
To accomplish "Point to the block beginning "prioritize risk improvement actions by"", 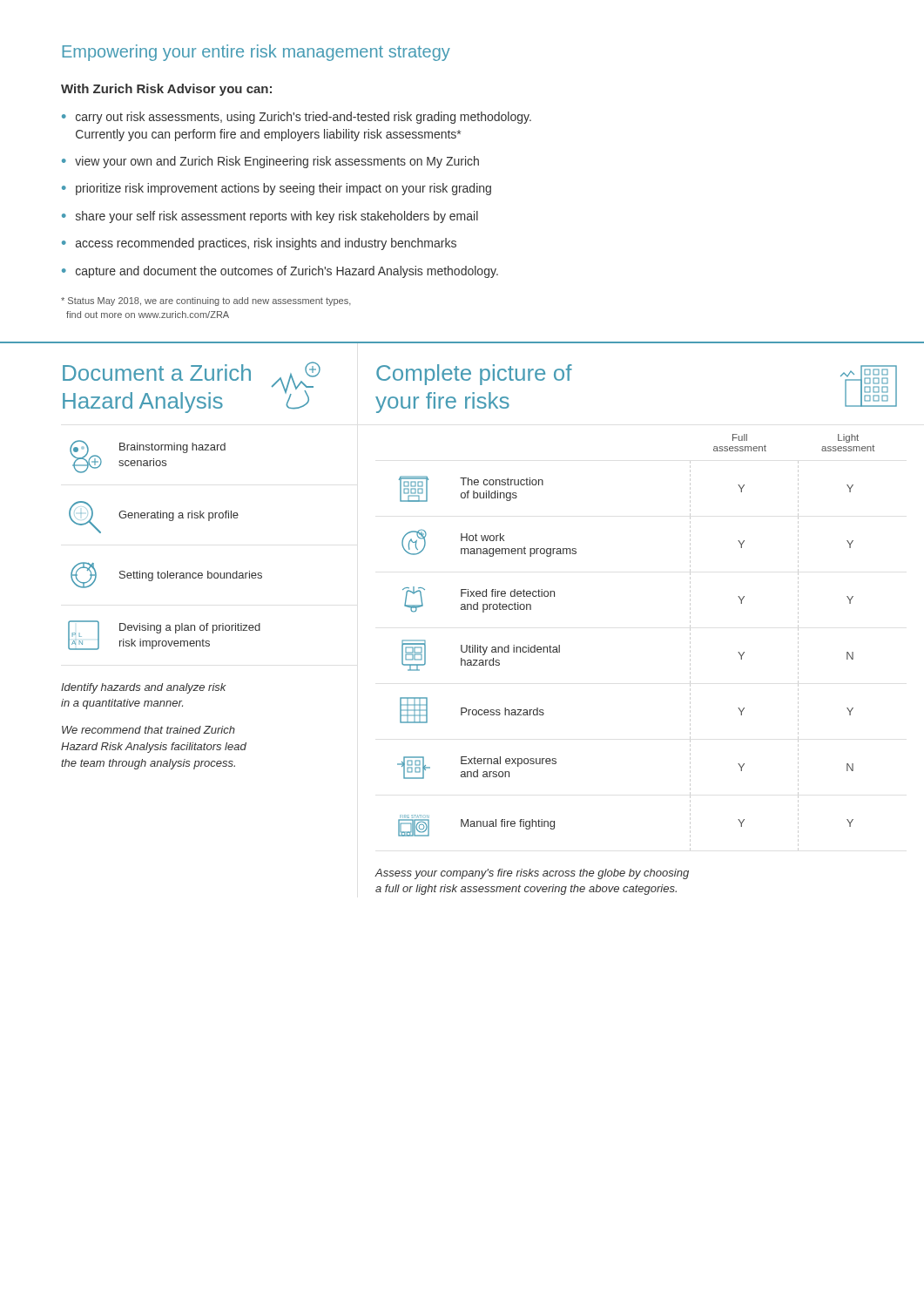I will pyautogui.click(x=284, y=188).
